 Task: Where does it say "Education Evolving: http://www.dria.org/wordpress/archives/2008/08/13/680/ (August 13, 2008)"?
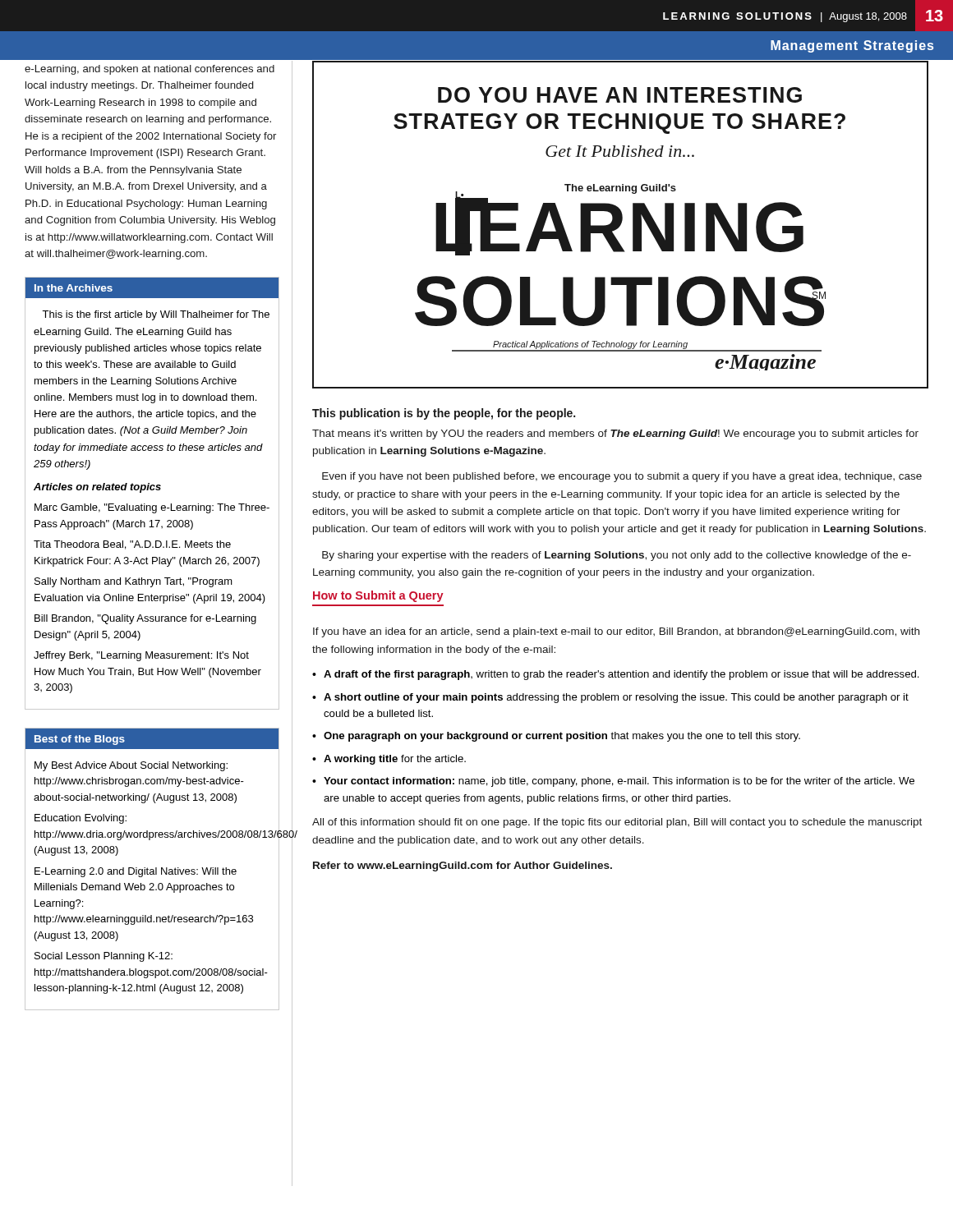pos(152,834)
